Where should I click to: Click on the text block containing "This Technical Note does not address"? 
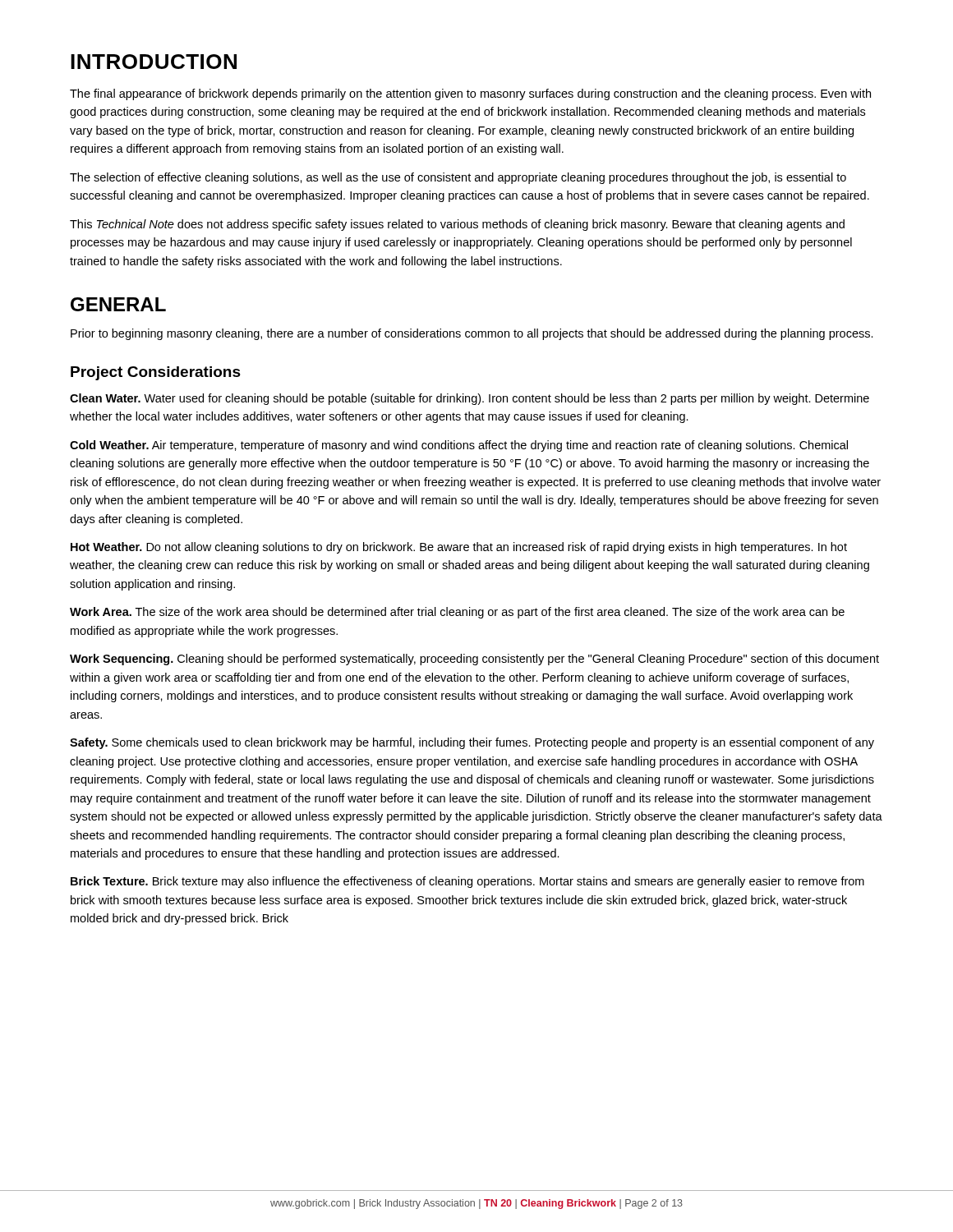(x=476, y=243)
